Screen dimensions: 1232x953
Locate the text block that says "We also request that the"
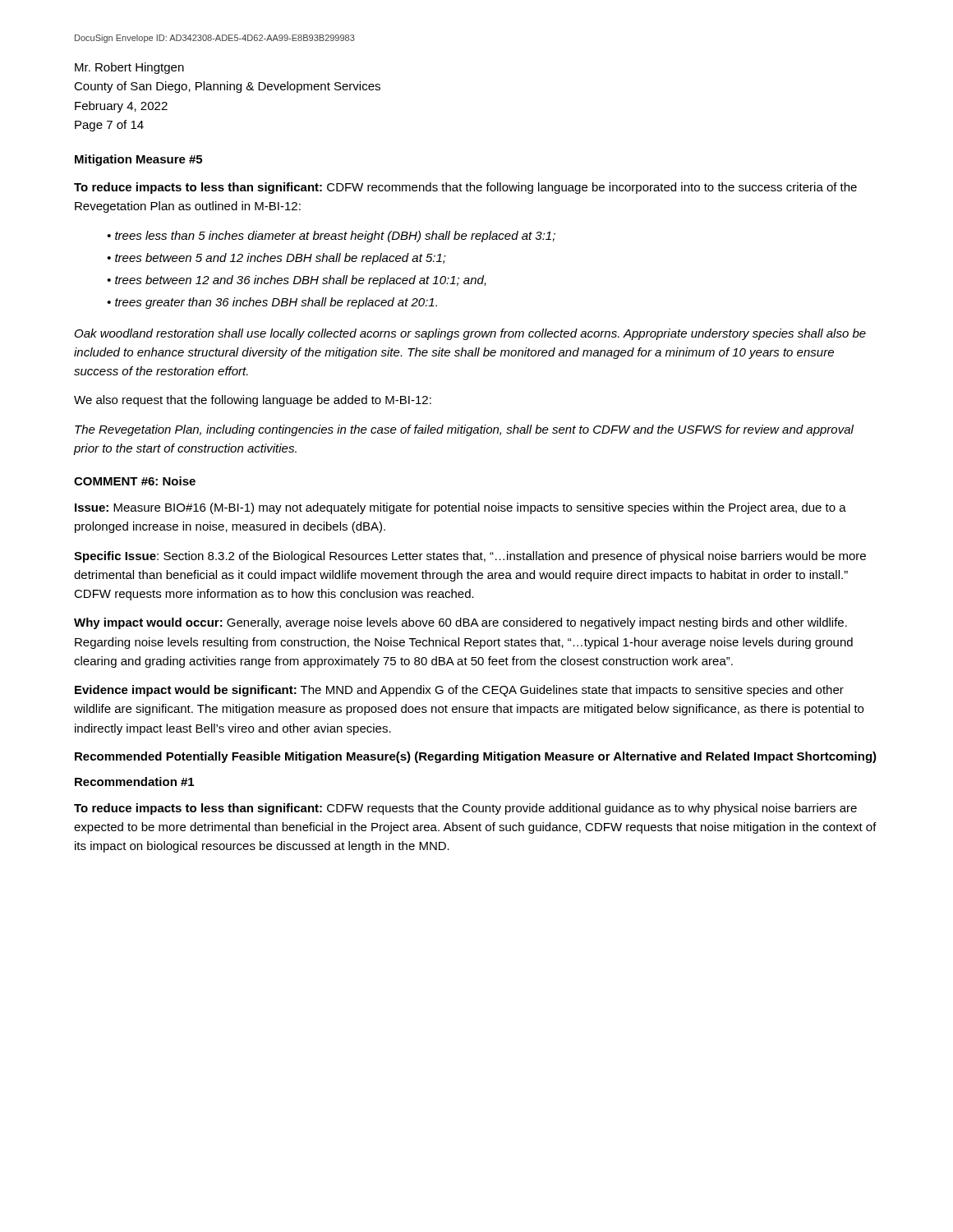pyautogui.click(x=253, y=400)
